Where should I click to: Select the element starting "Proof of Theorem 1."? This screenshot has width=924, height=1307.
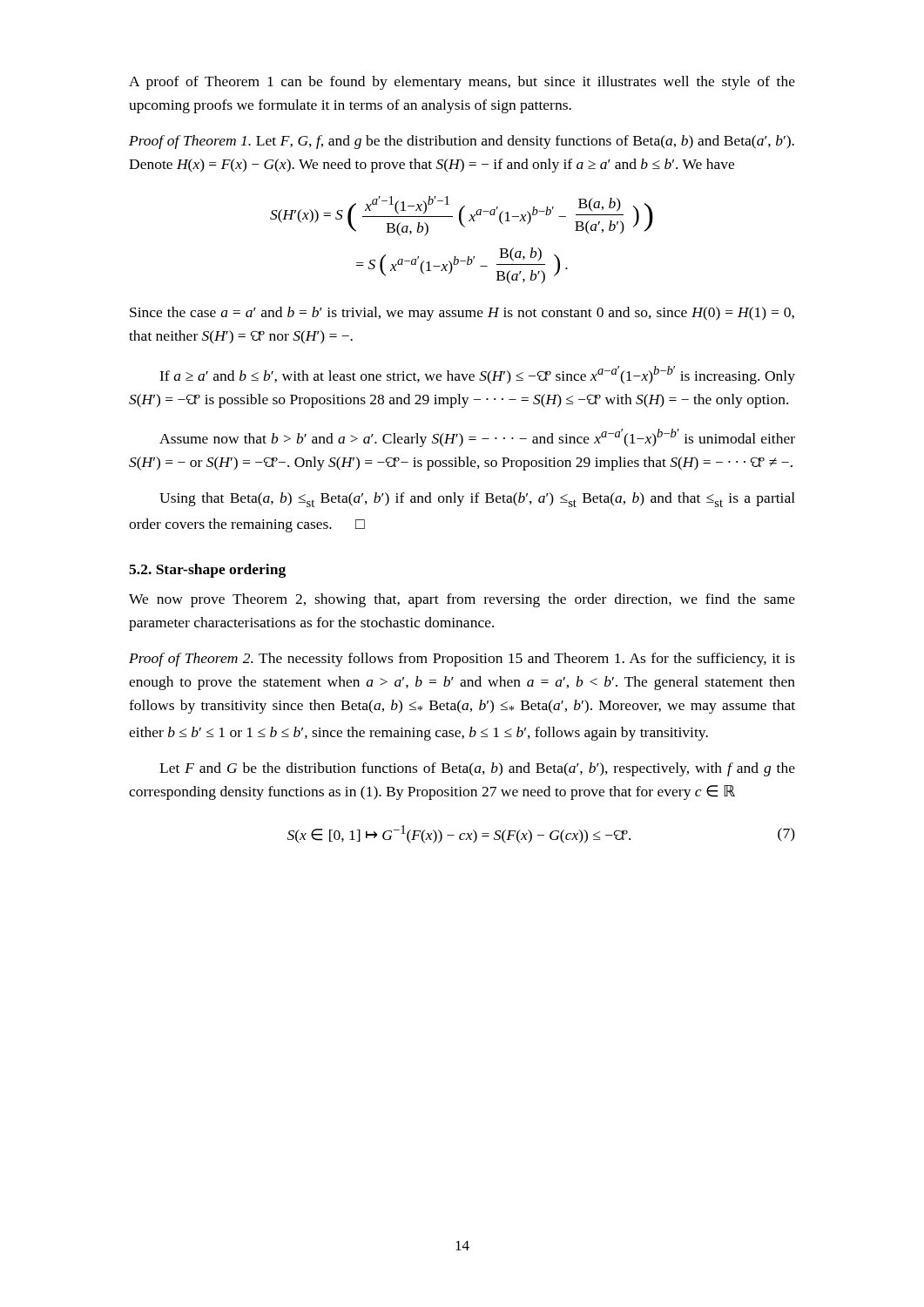(462, 153)
